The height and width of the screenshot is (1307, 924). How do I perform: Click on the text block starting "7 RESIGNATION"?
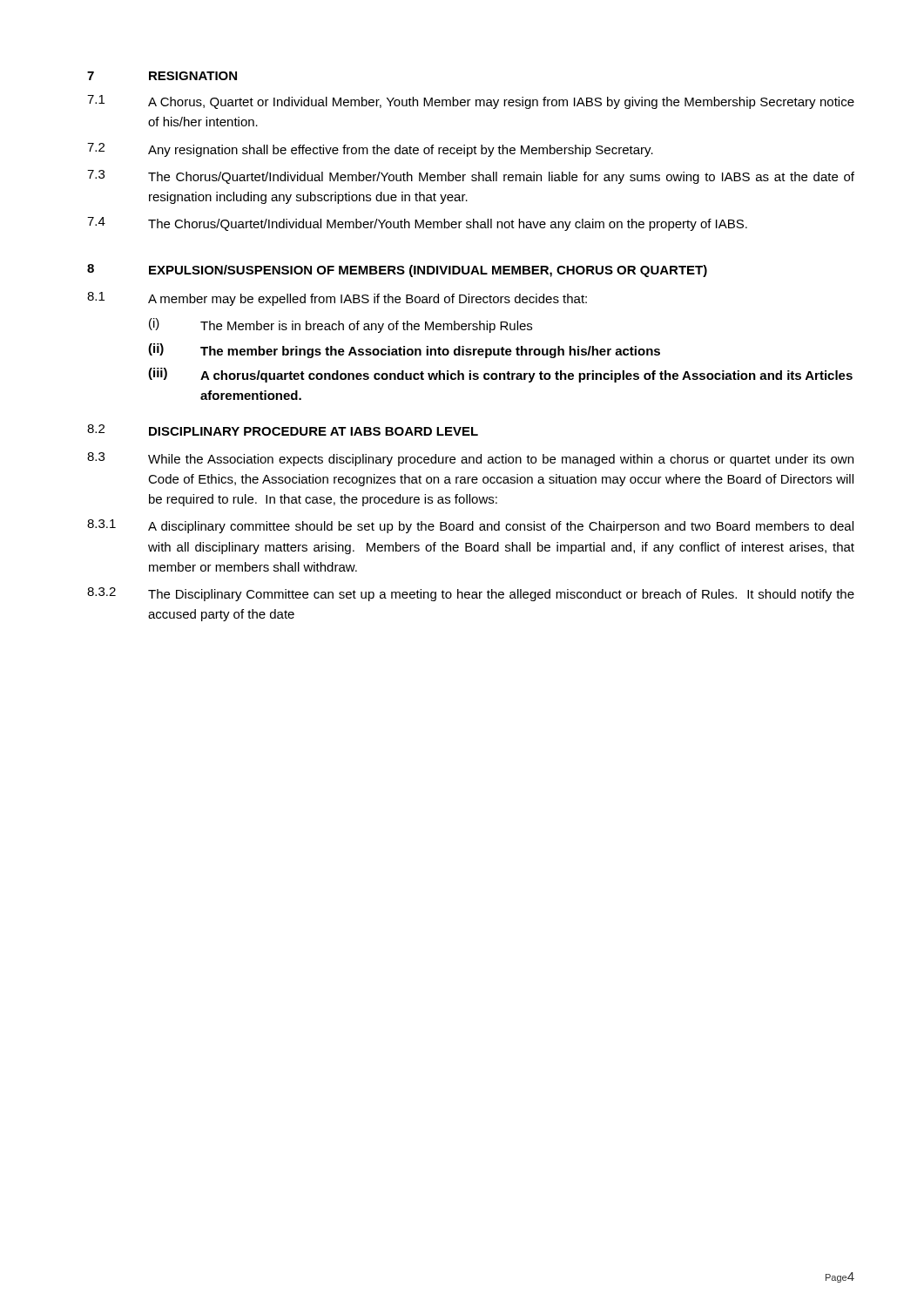[x=162, y=76]
